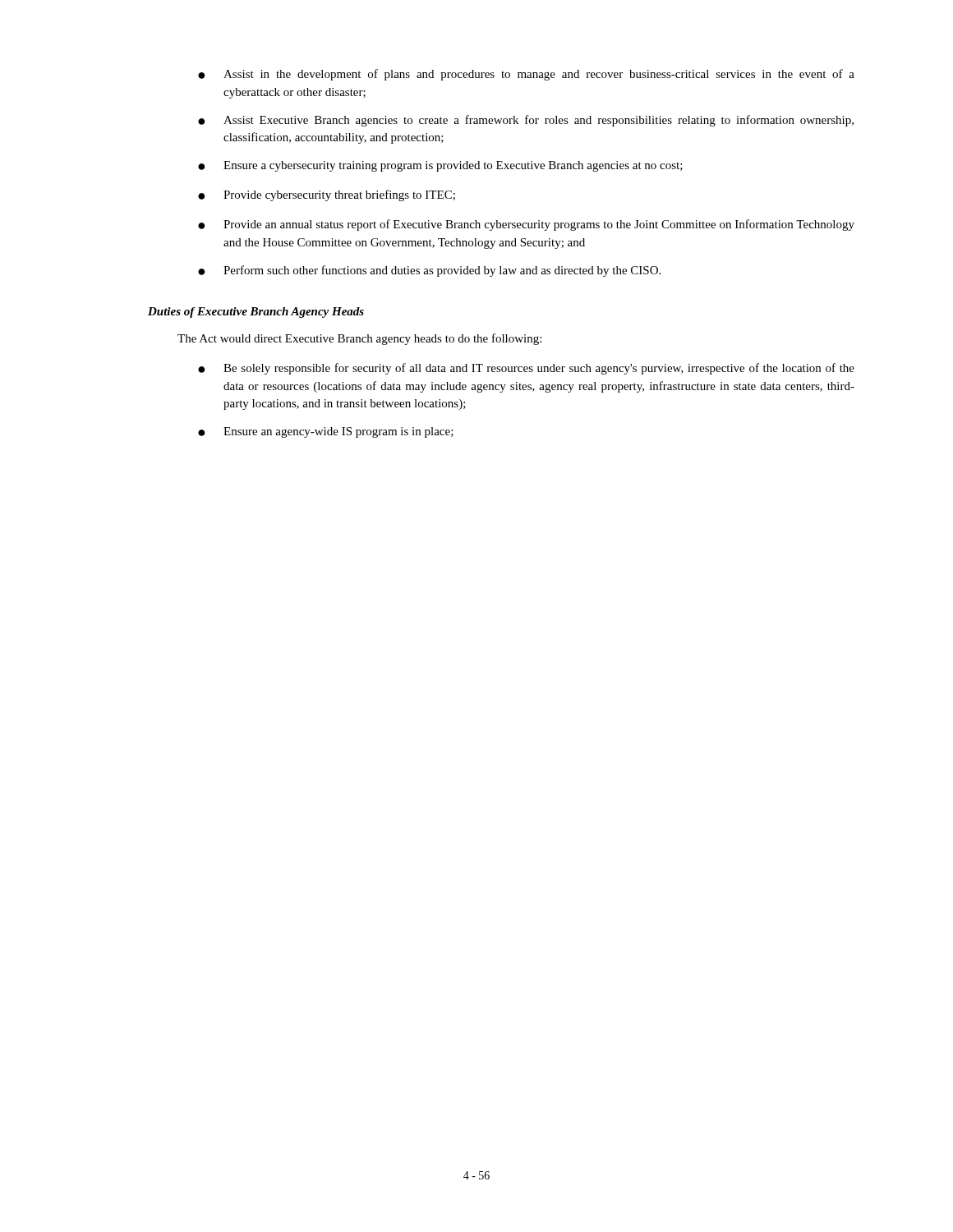Locate the block of text that opens with "The Act would"
Image resolution: width=953 pixels, height=1232 pixels.
(360, 338)
